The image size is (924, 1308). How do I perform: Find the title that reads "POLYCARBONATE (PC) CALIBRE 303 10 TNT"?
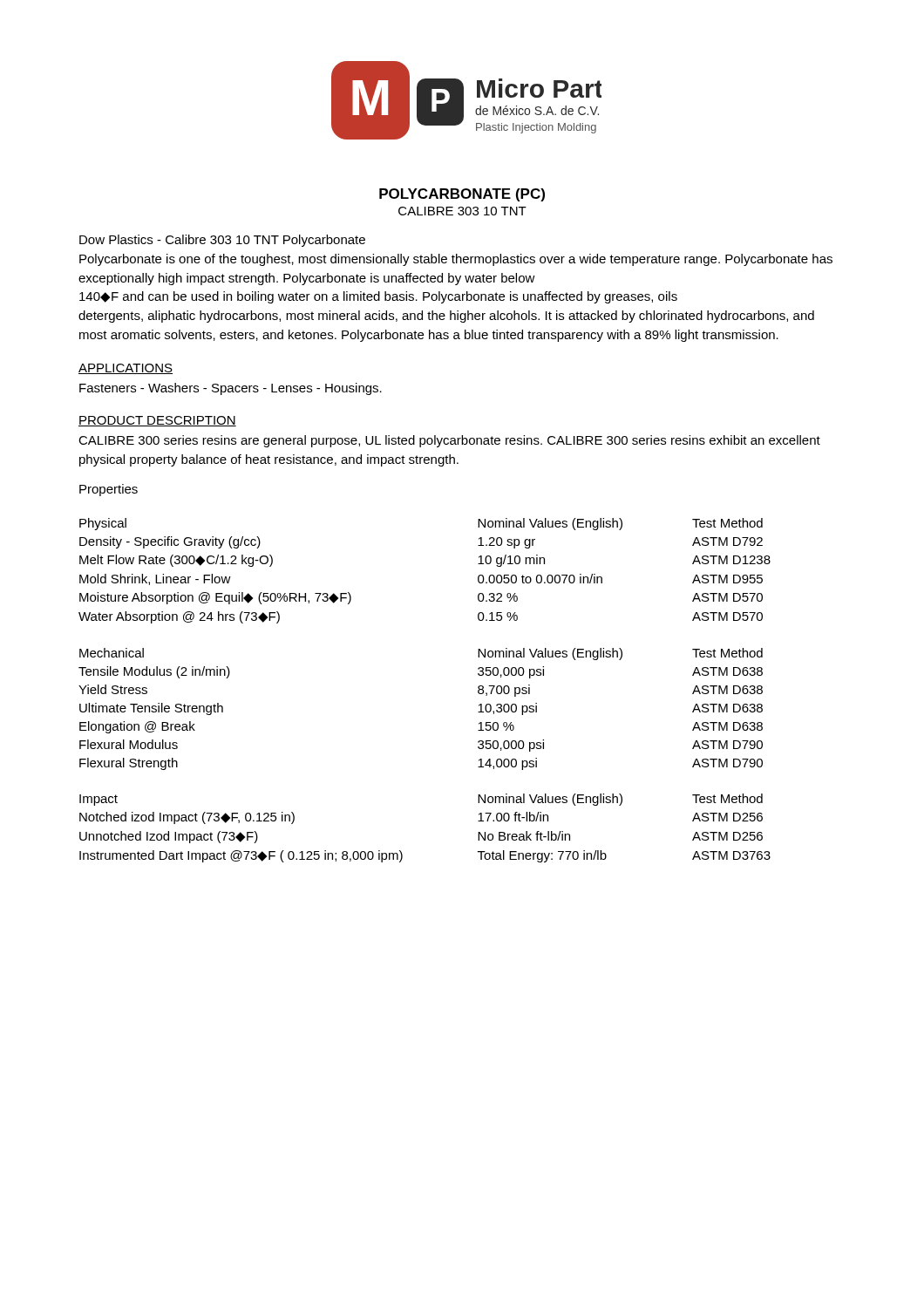(462, 202)
